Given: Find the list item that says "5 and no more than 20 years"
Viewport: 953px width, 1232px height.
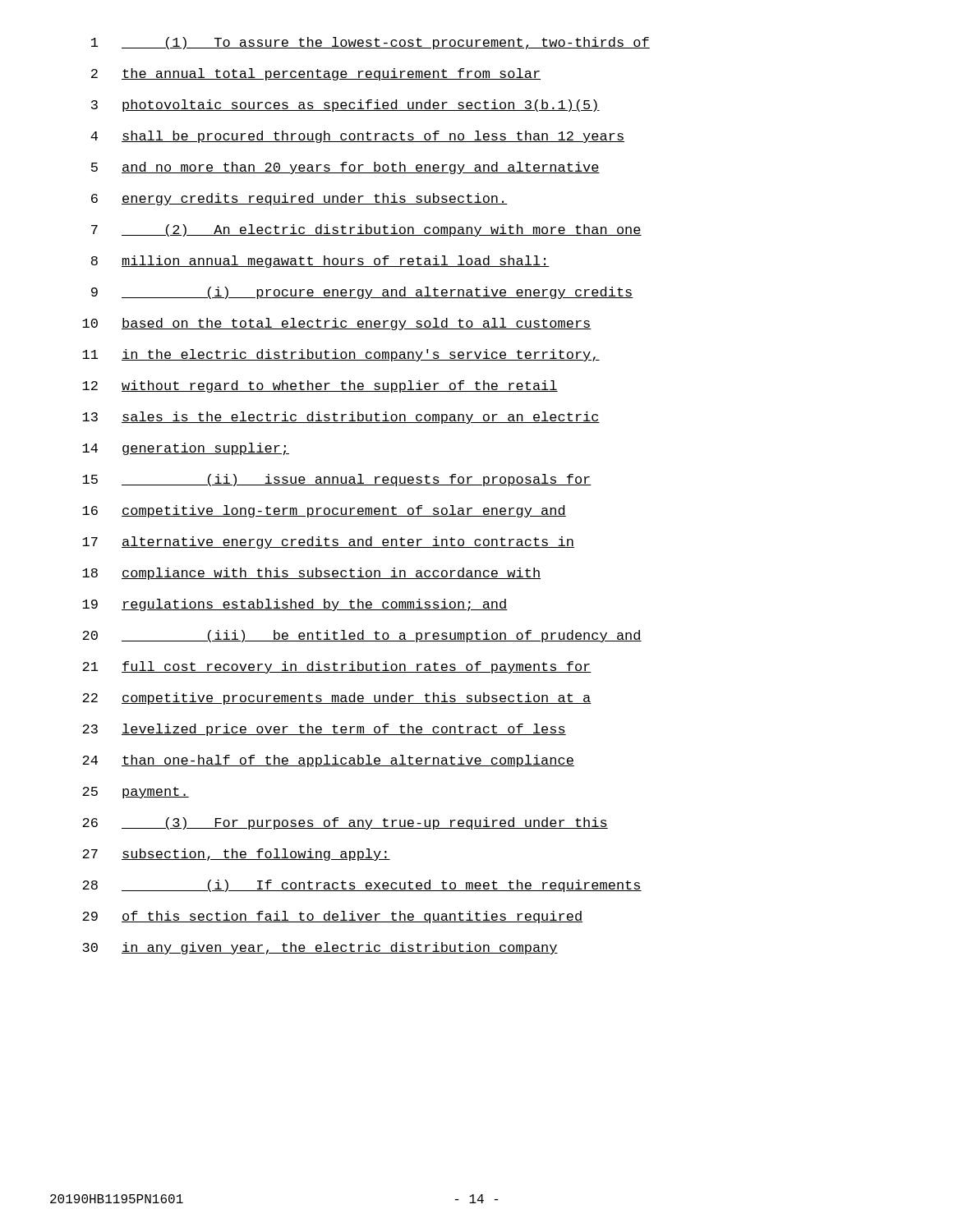Looking at the screenshot, I should point(476,169).
